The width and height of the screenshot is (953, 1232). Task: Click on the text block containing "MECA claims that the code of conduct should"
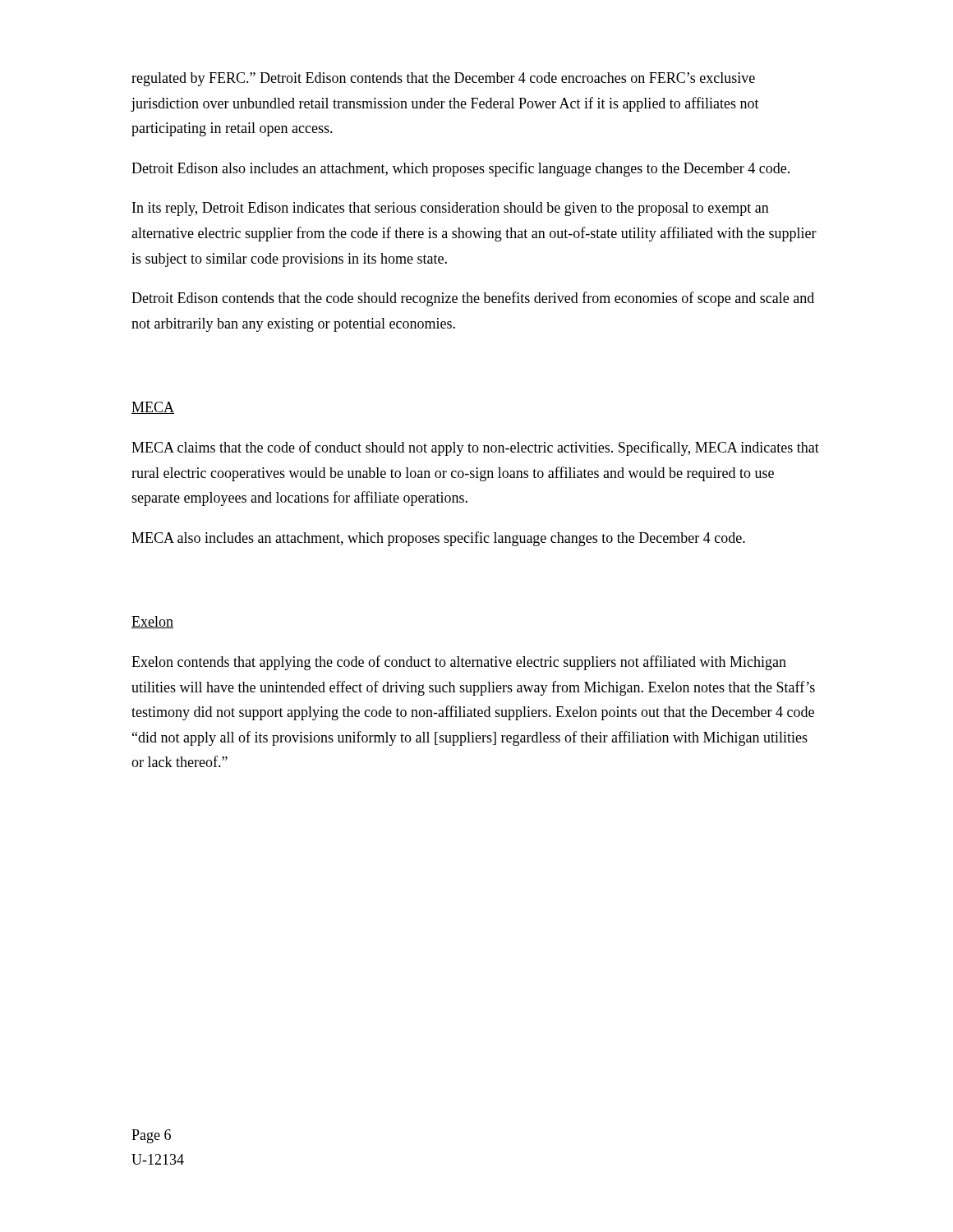(475, 448)
